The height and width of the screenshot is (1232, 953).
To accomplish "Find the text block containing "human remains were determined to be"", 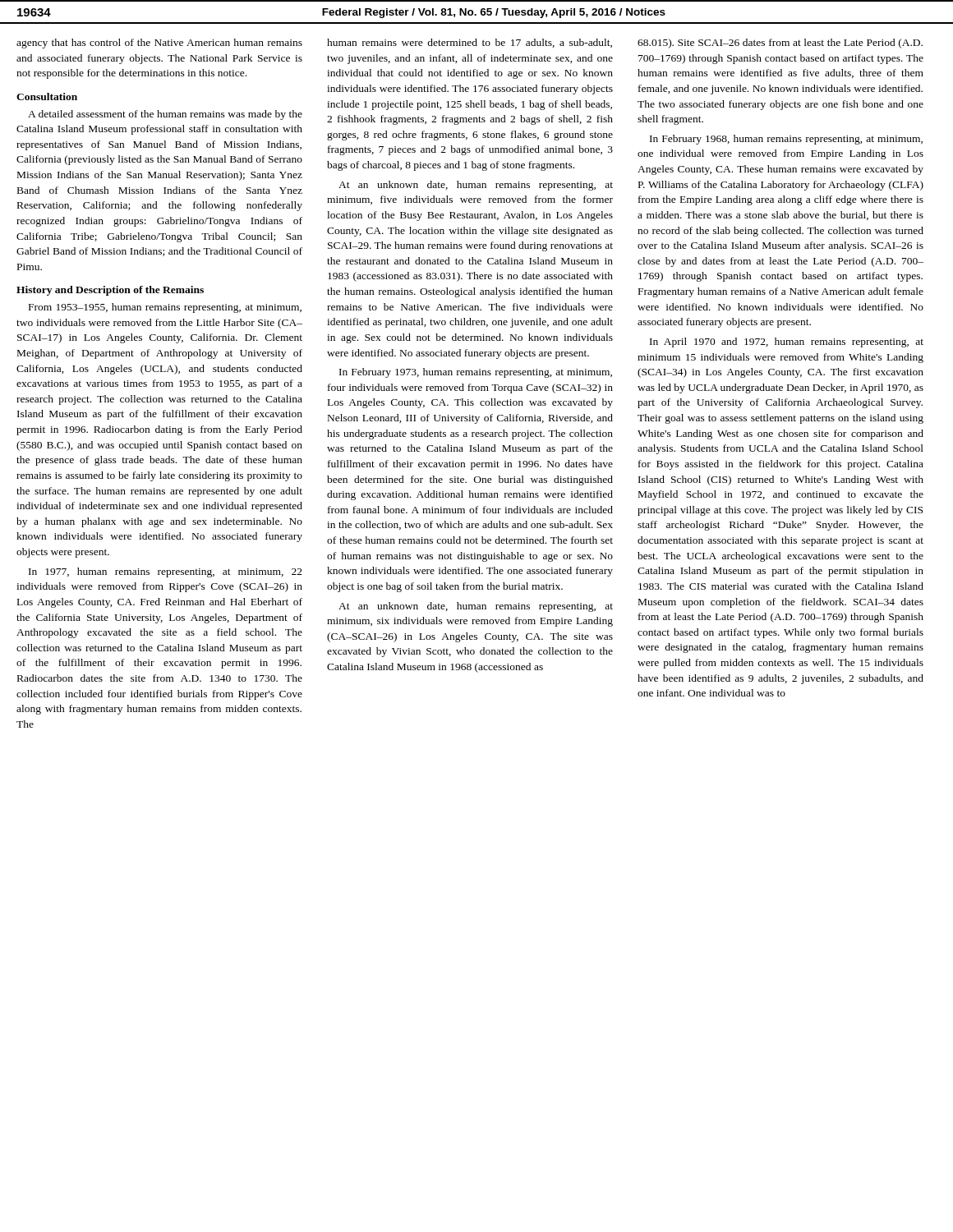I will pyautogui.click(x=470, y=355).
